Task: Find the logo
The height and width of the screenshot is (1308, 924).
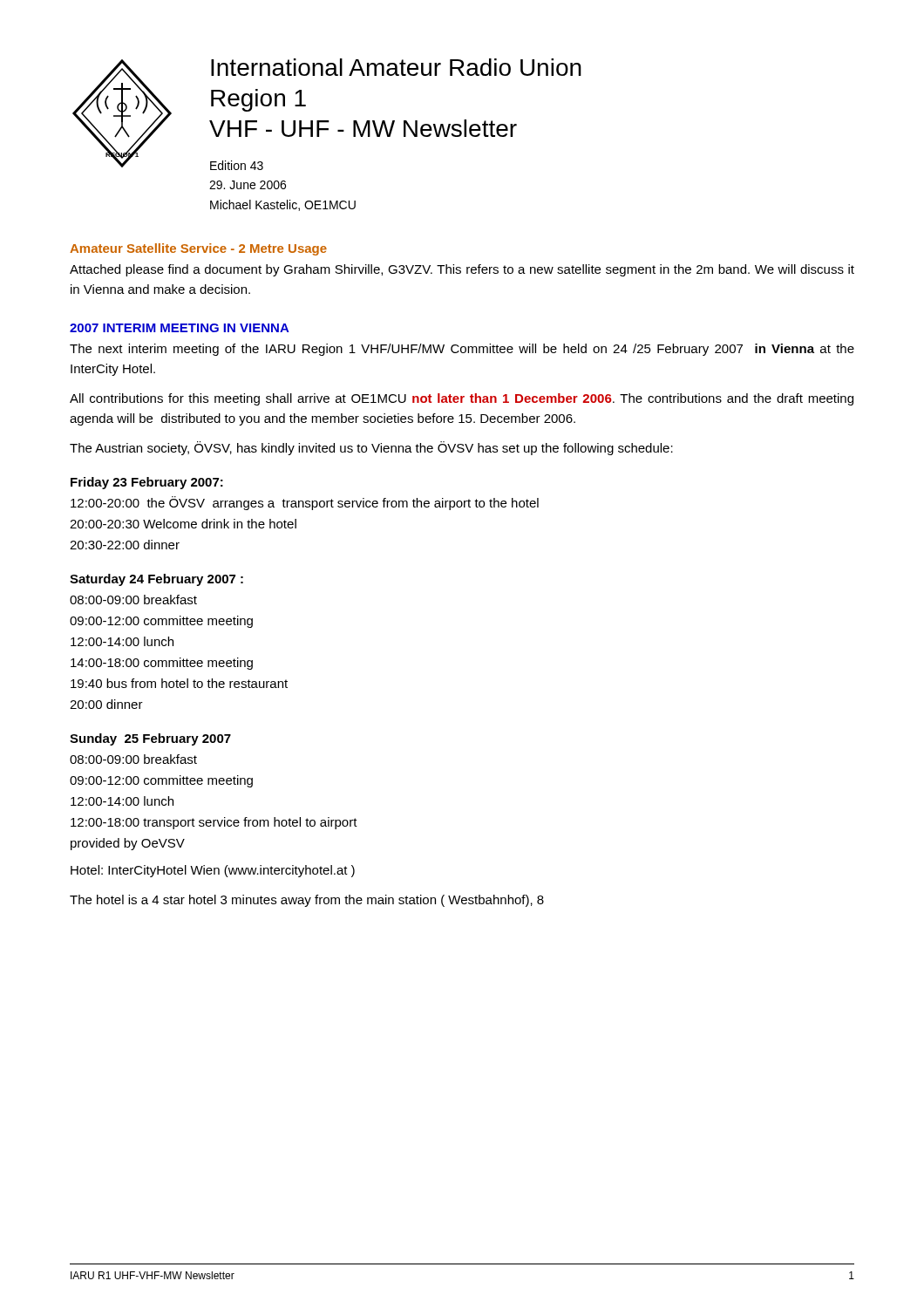Action: coord(126,115)
